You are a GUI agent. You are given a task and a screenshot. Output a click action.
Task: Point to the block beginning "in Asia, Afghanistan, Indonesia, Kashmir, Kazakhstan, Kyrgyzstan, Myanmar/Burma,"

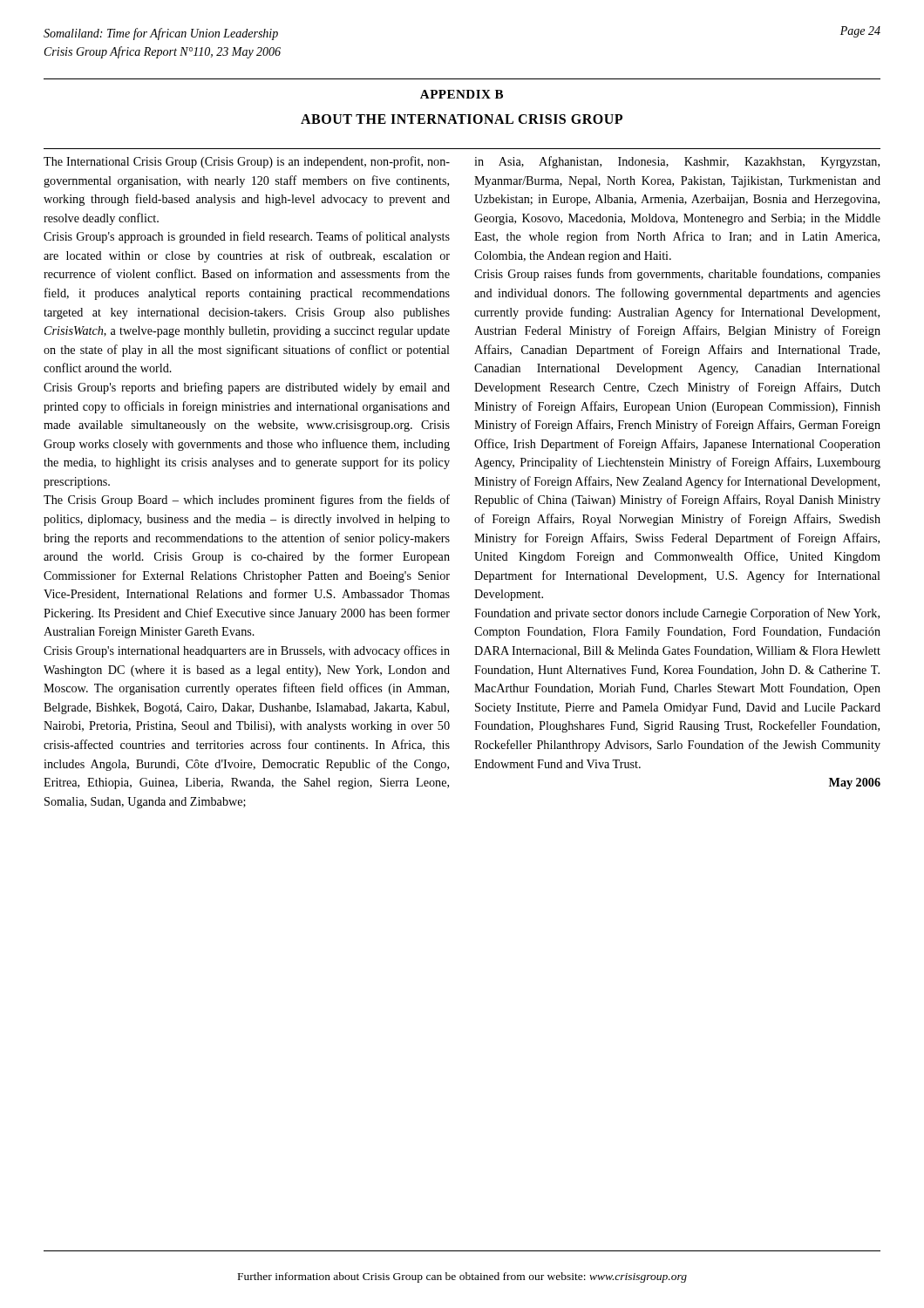click(677, 209)
